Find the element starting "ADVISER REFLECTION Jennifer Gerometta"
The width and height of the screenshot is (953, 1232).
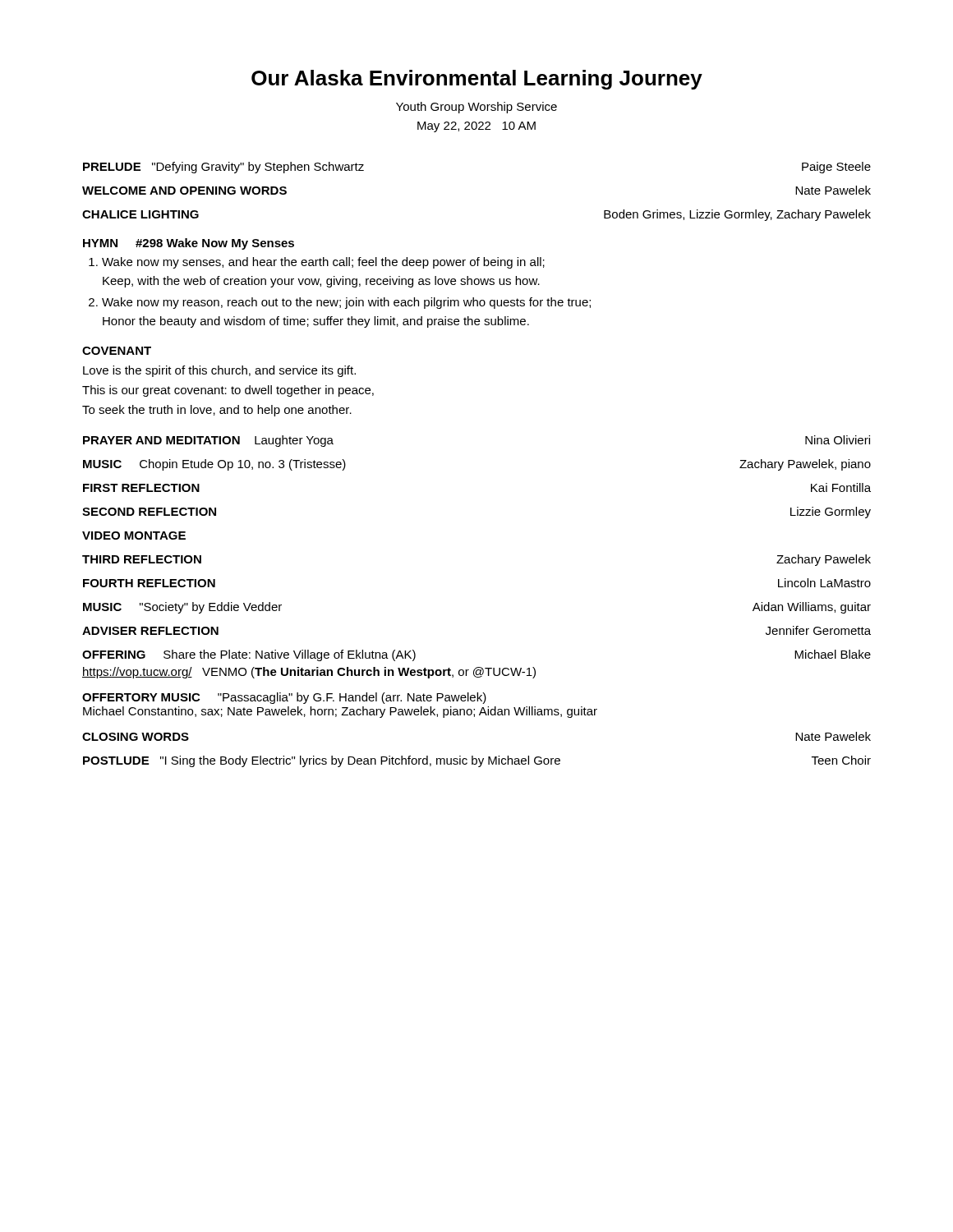(x=153, y=630)
